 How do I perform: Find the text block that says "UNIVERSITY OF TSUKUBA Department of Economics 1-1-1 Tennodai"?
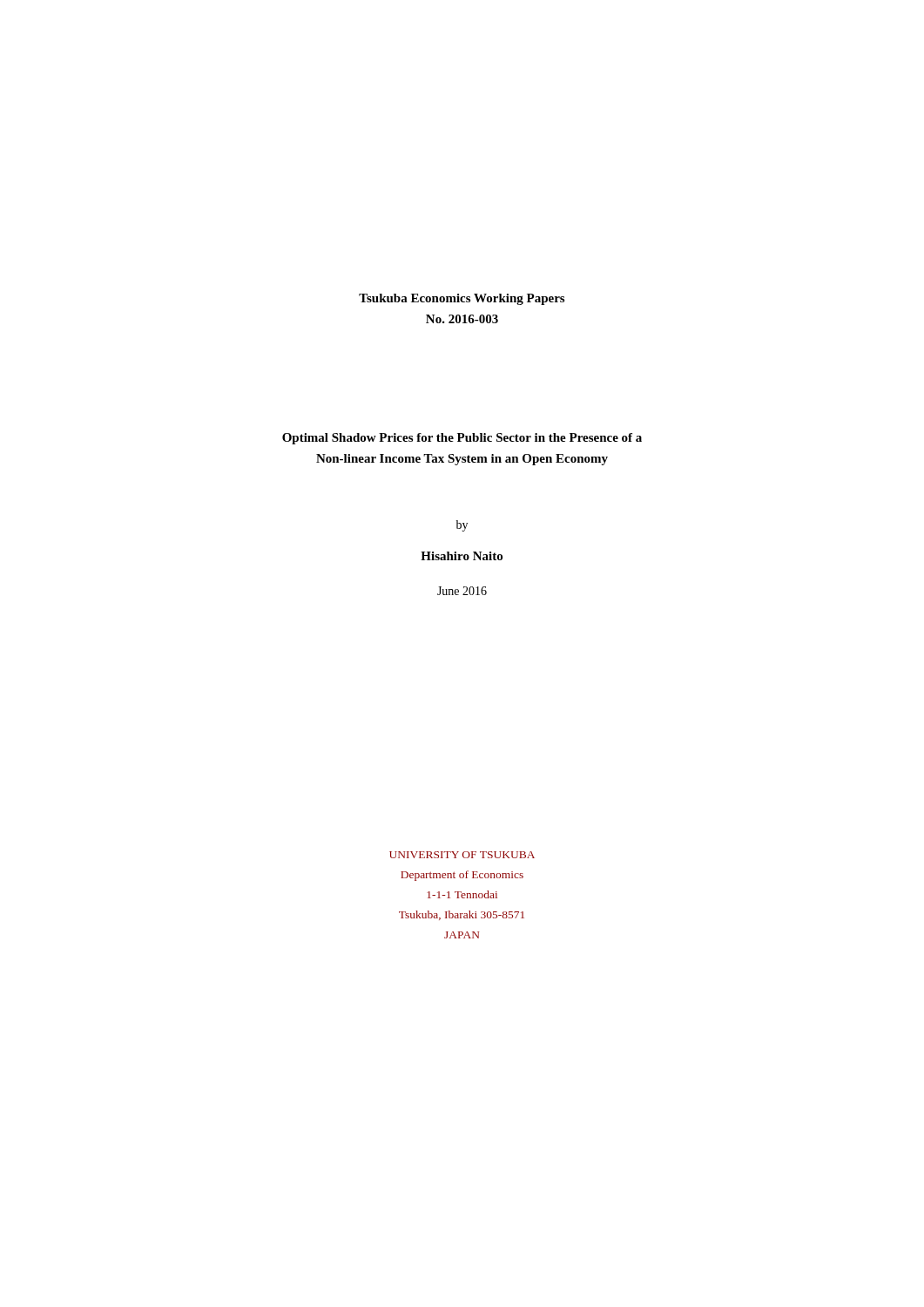[462, 894]
